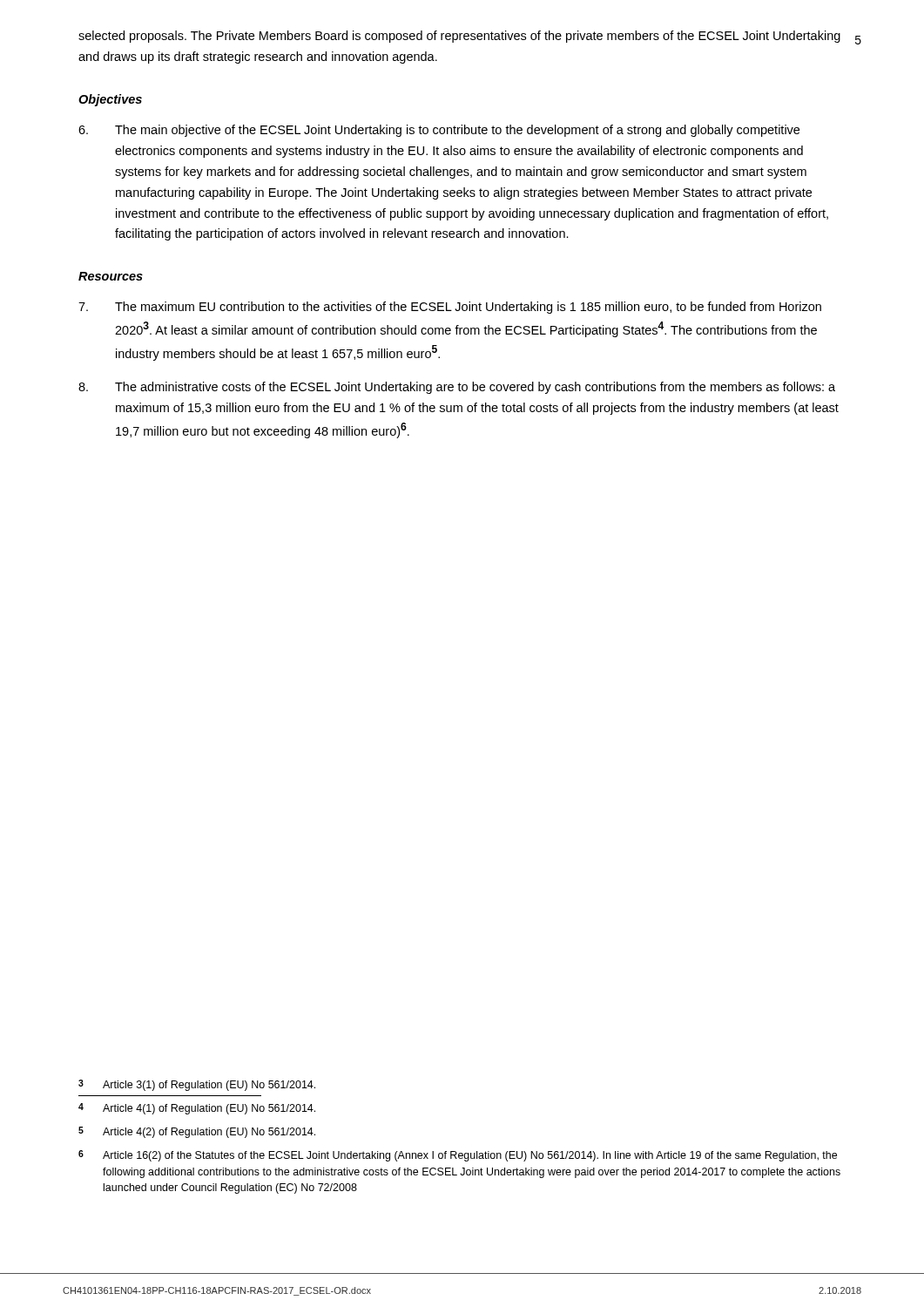Find the block on this page that starts "The main objective of the ECSEL"
This screenshot has width=924, height=1307.
point(462,183)
